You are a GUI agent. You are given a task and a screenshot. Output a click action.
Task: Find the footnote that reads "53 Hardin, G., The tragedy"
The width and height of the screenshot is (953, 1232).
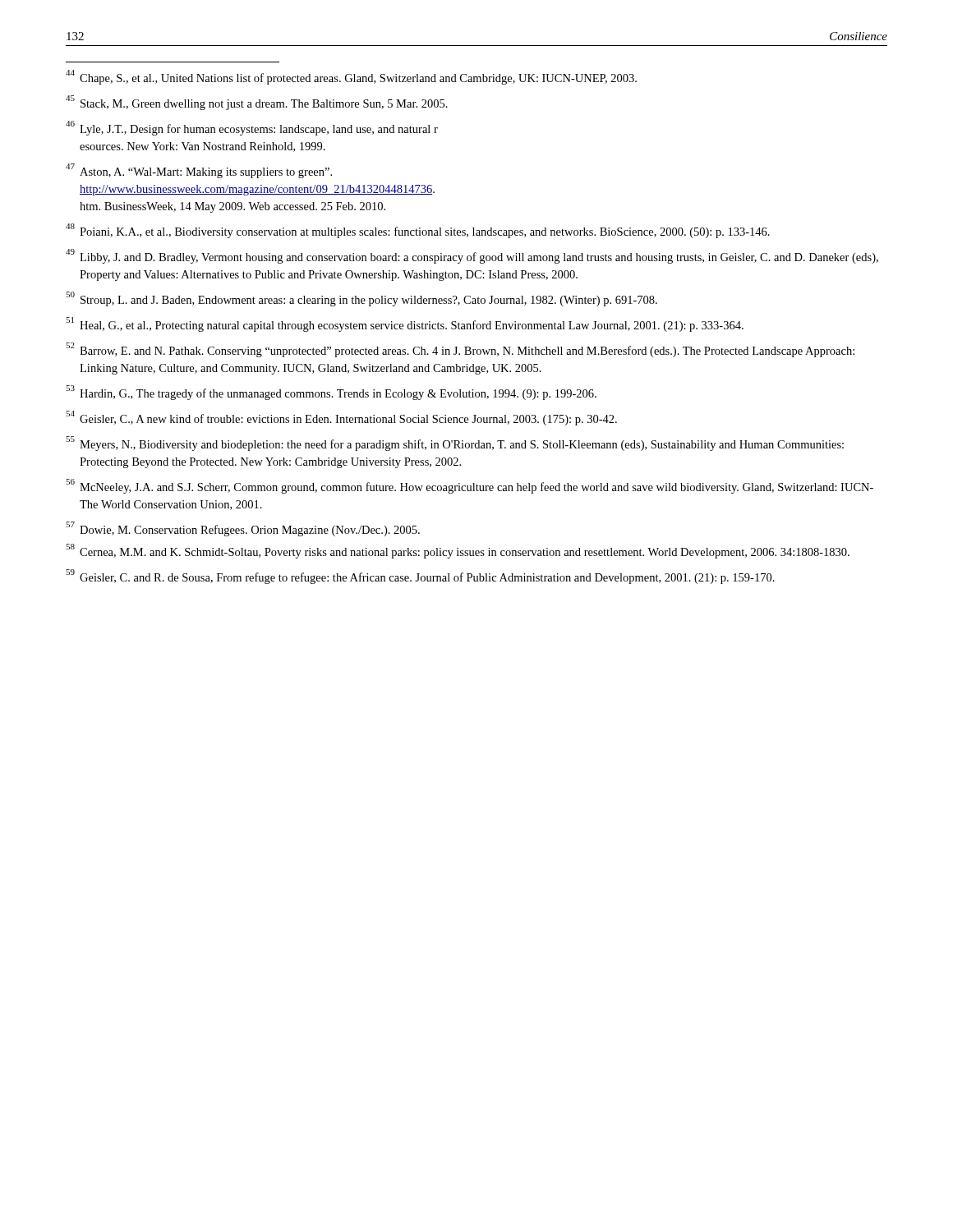(x=331, y=394)
